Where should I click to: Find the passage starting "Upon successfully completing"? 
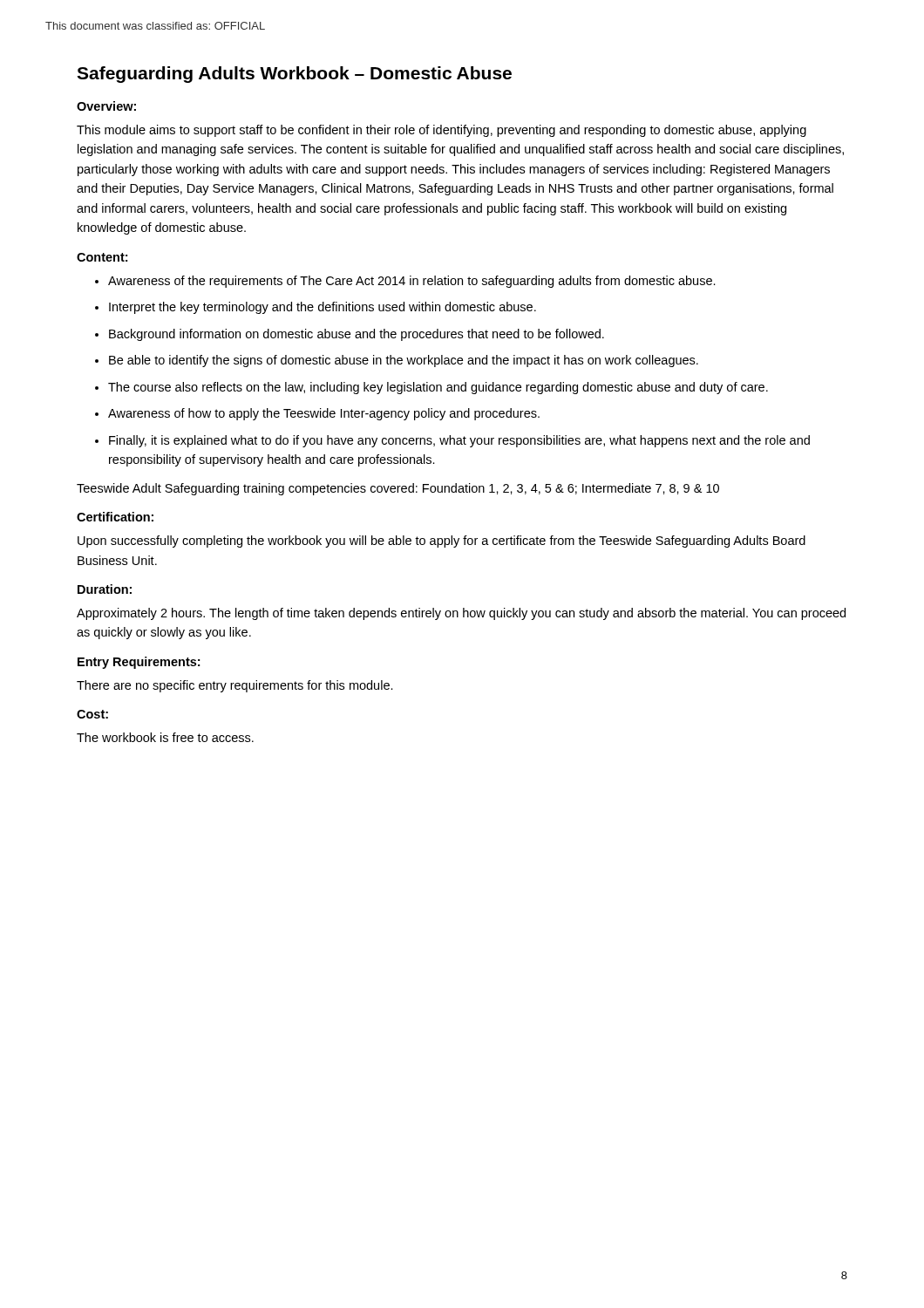[x=441, y=550]
